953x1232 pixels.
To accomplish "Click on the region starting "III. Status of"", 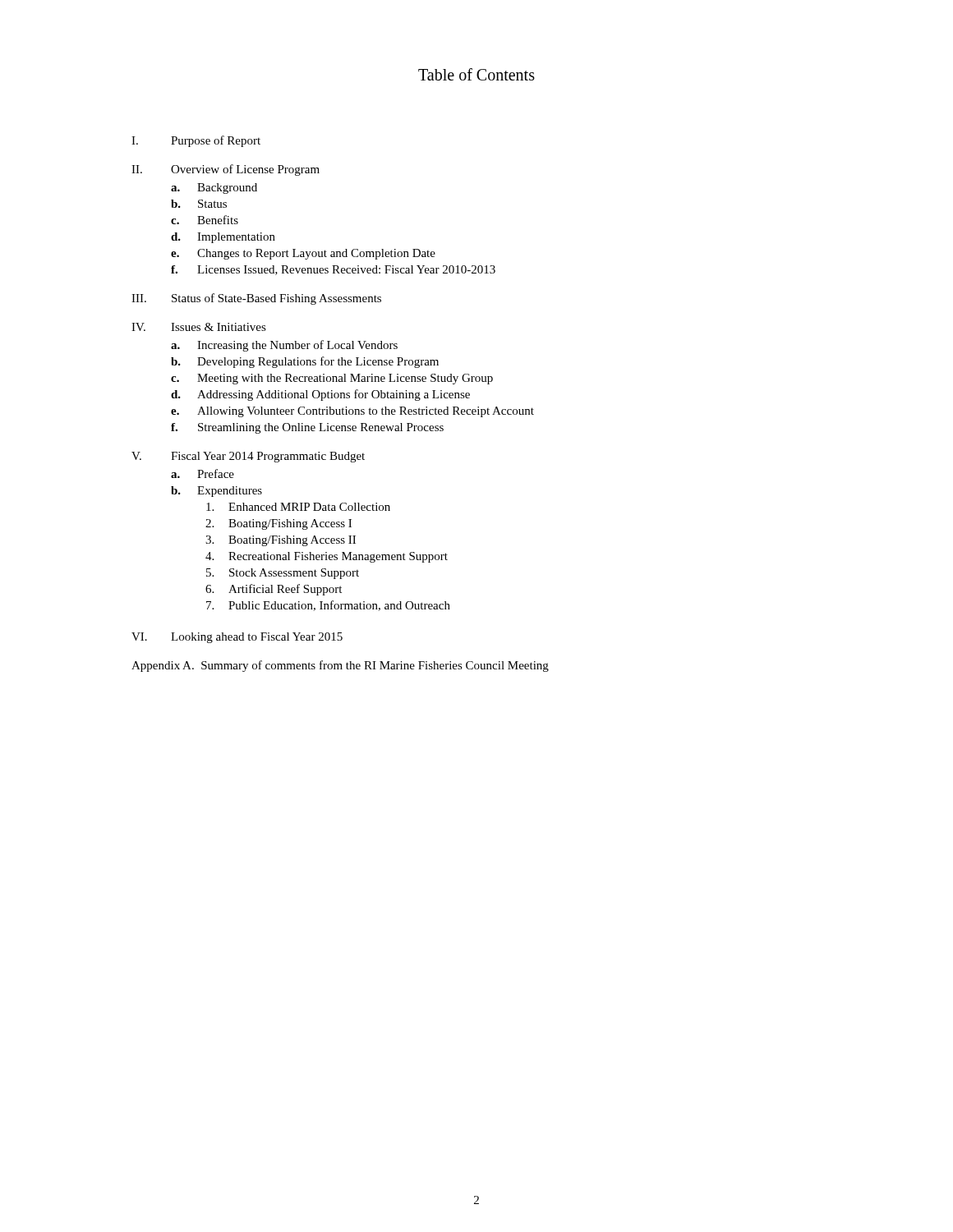I will click(x=256, y=299).
